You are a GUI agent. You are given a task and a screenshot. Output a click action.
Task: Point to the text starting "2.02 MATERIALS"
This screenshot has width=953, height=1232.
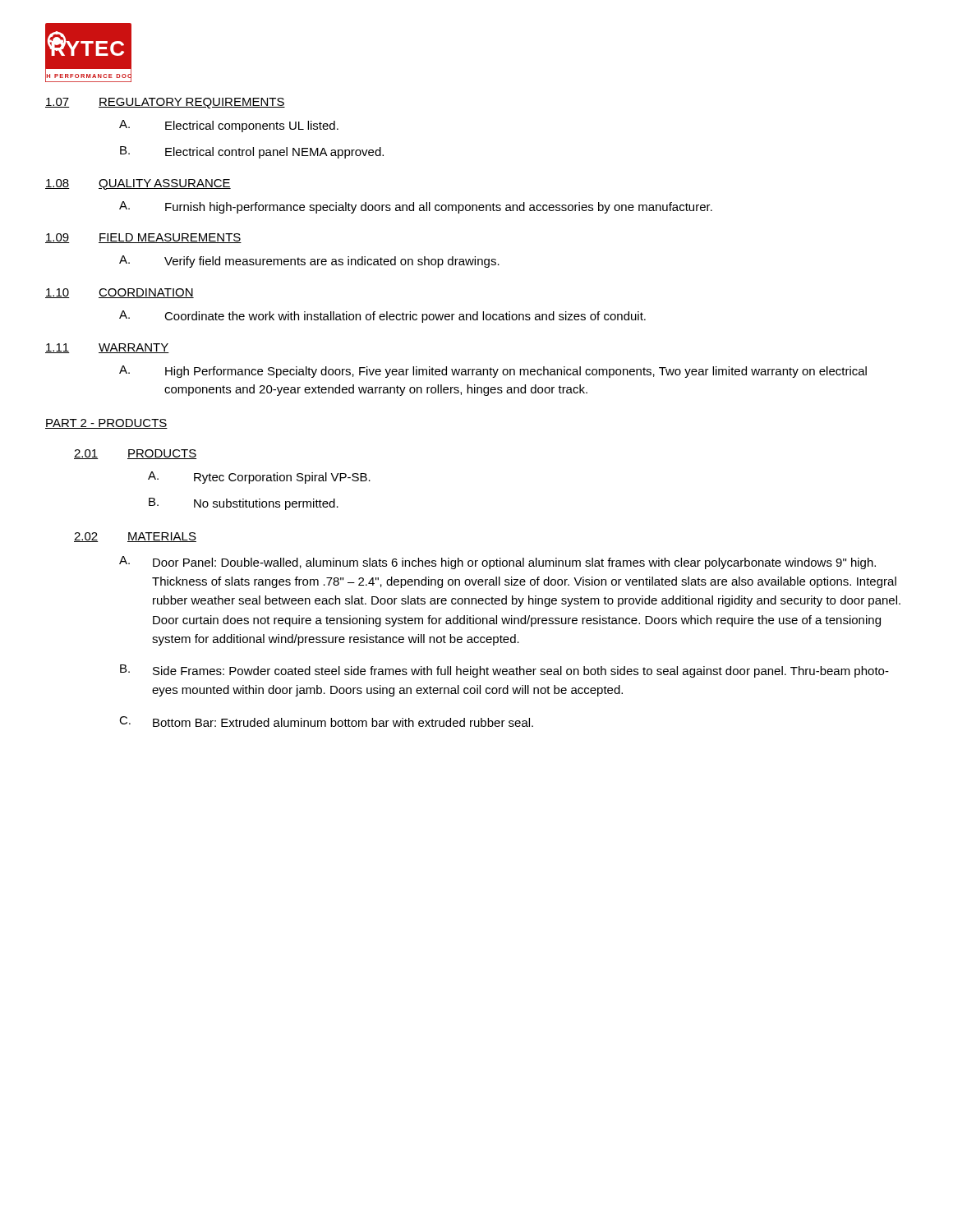coord(135,536)
